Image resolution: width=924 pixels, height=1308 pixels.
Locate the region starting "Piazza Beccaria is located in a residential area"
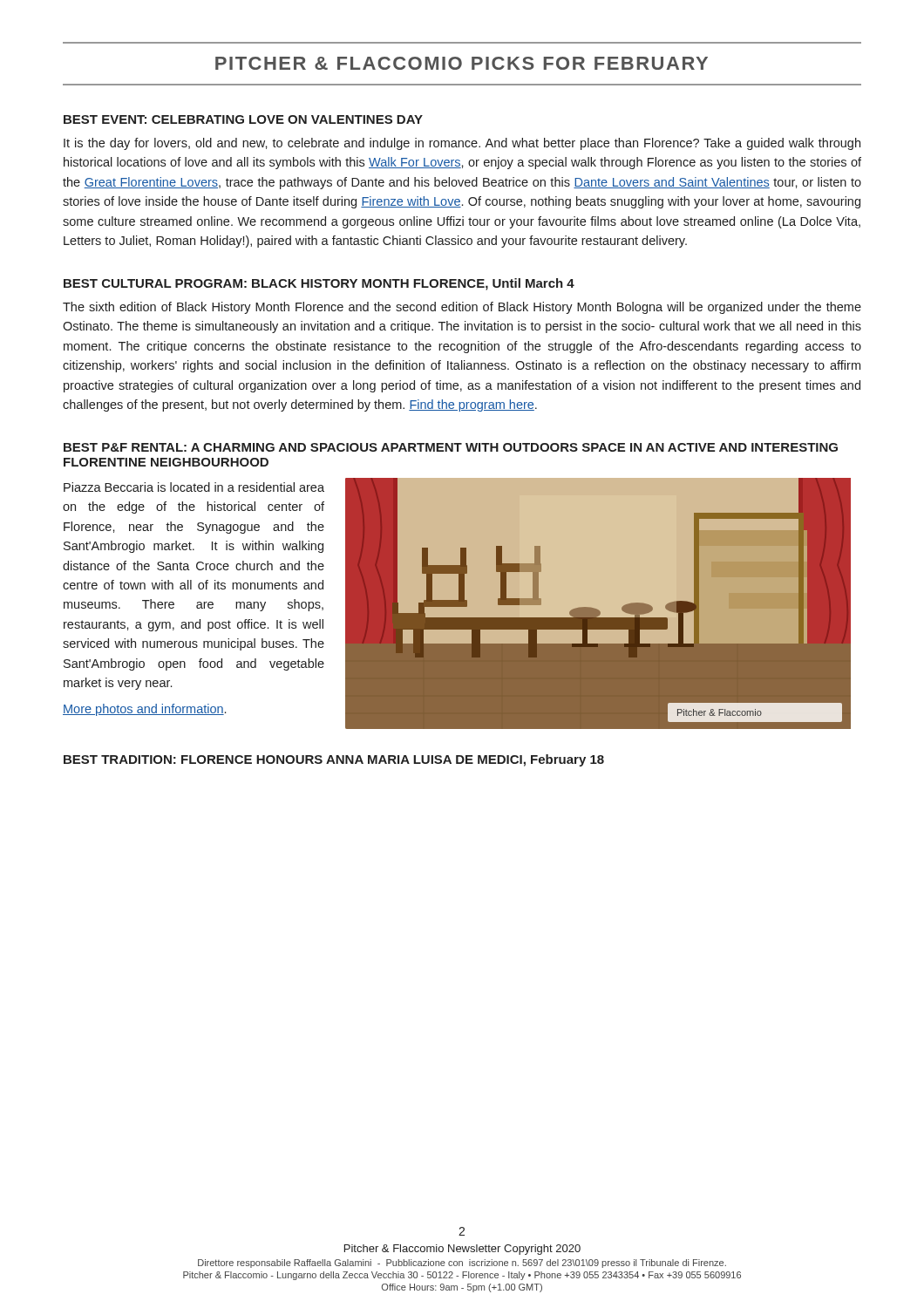pos(193,585)
